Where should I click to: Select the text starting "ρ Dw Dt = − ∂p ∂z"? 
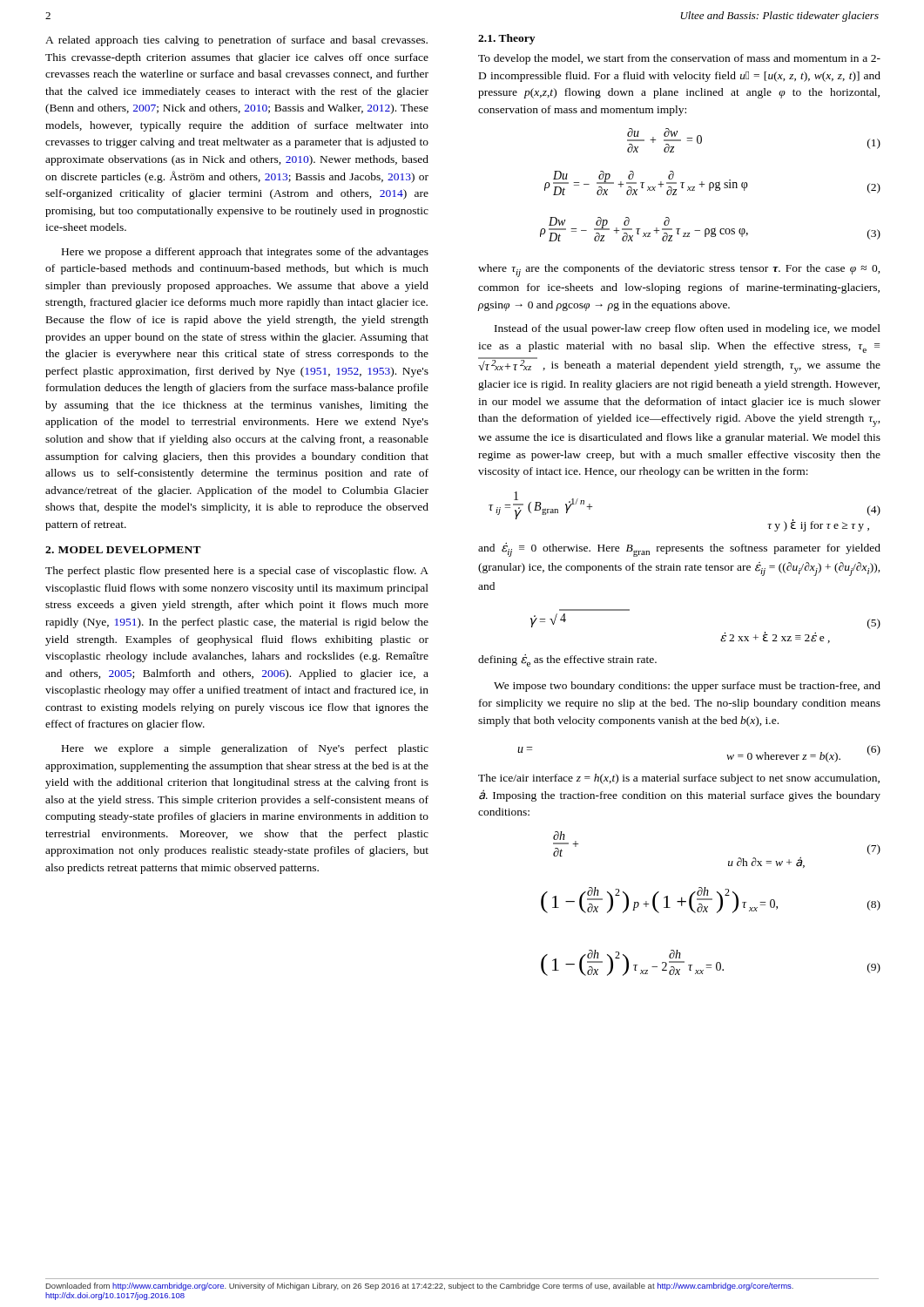[679, 234]
